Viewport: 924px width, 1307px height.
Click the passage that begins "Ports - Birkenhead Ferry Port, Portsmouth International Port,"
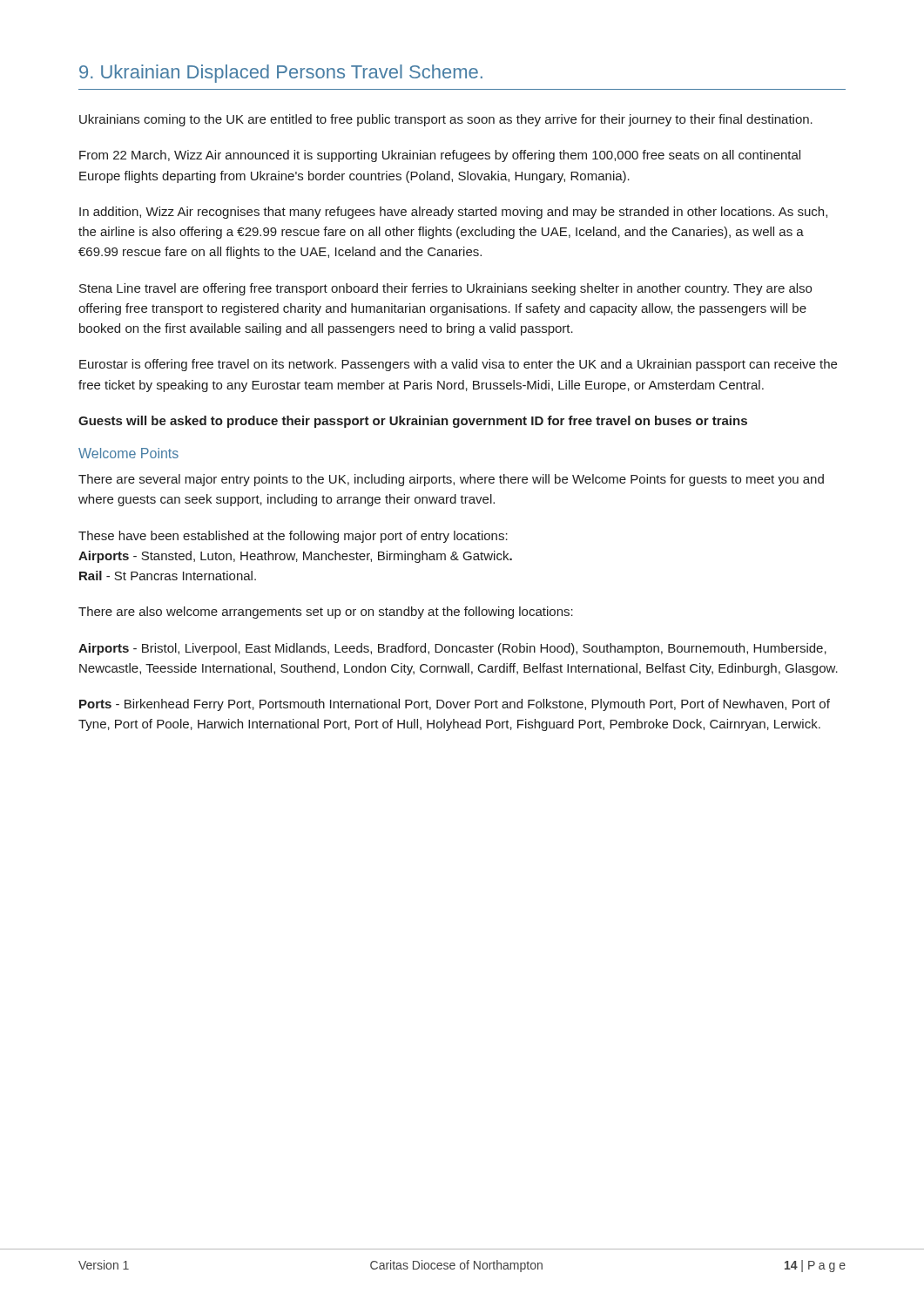coord(454,714)
